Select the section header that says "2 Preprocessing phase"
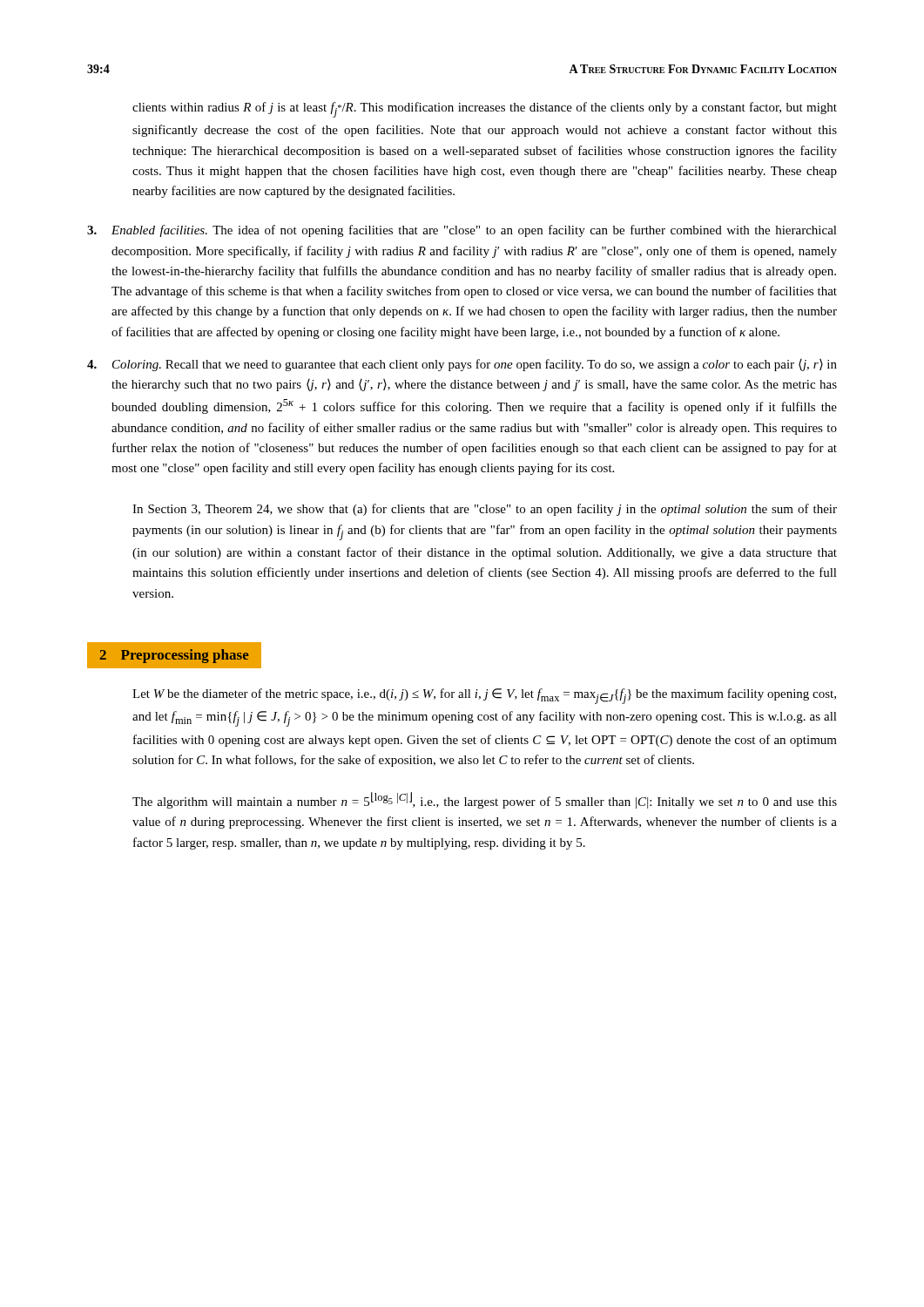 174,655
